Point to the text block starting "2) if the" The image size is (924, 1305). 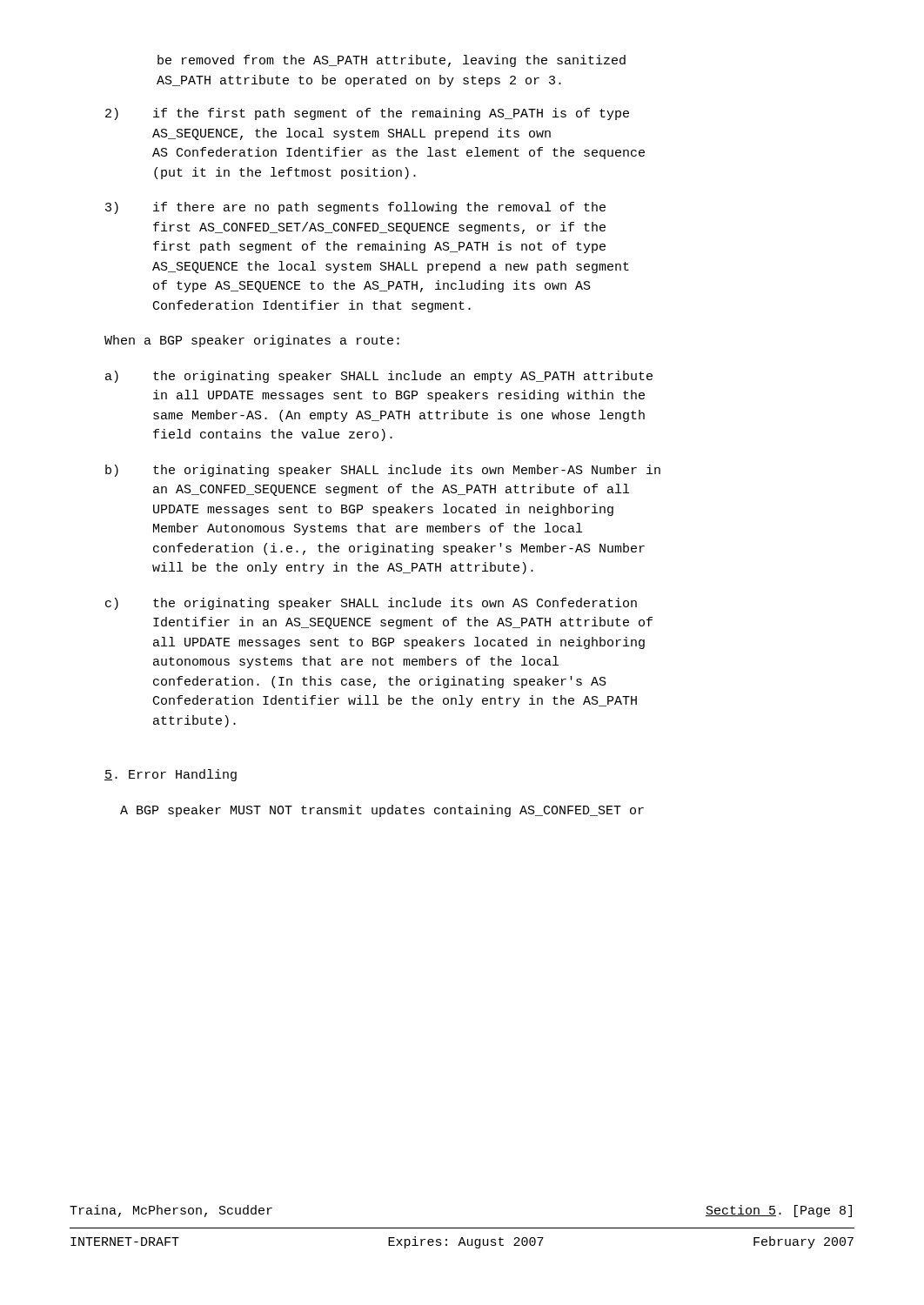pos(479,144)
